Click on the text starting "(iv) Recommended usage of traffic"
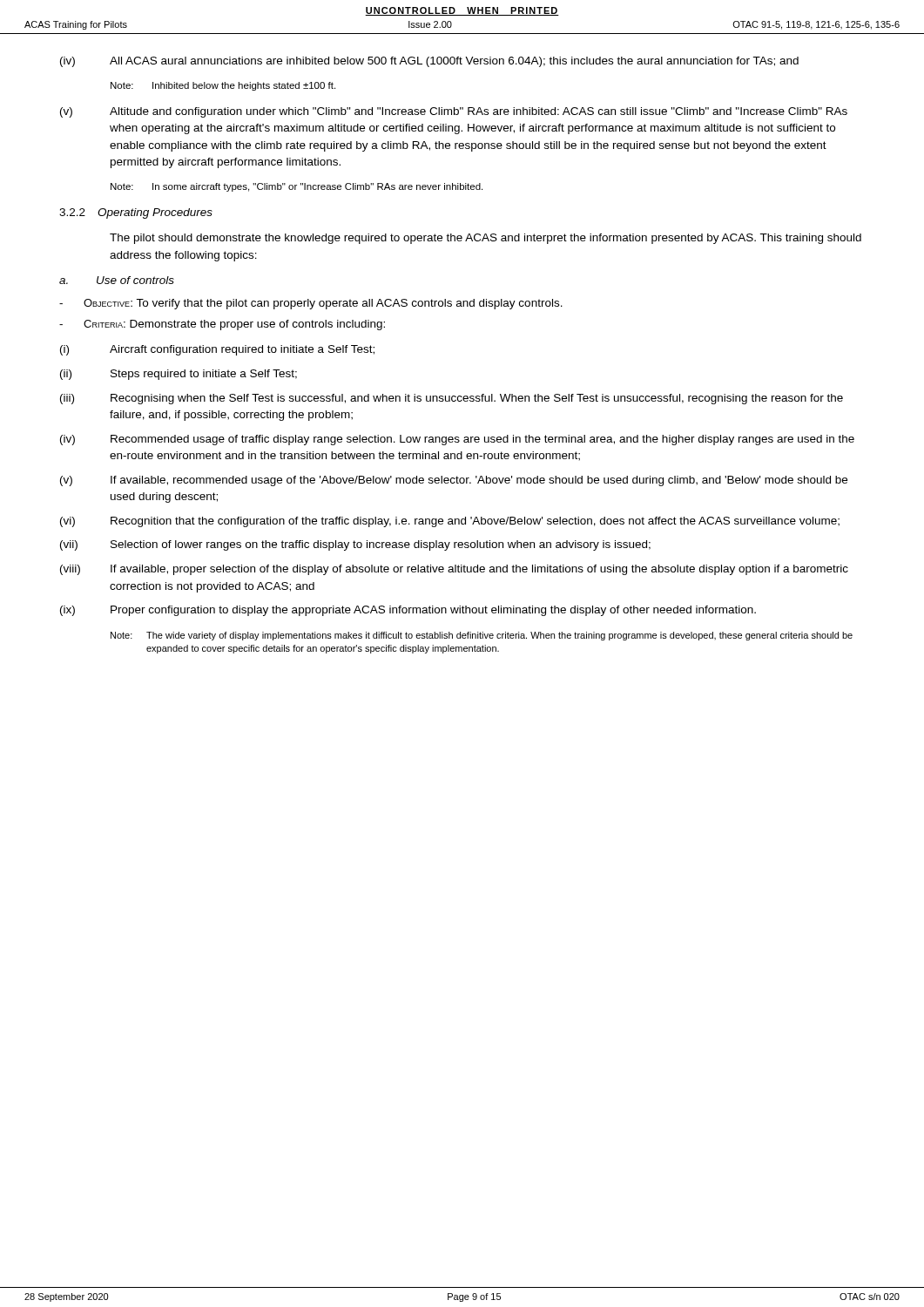 pos(462,447)
